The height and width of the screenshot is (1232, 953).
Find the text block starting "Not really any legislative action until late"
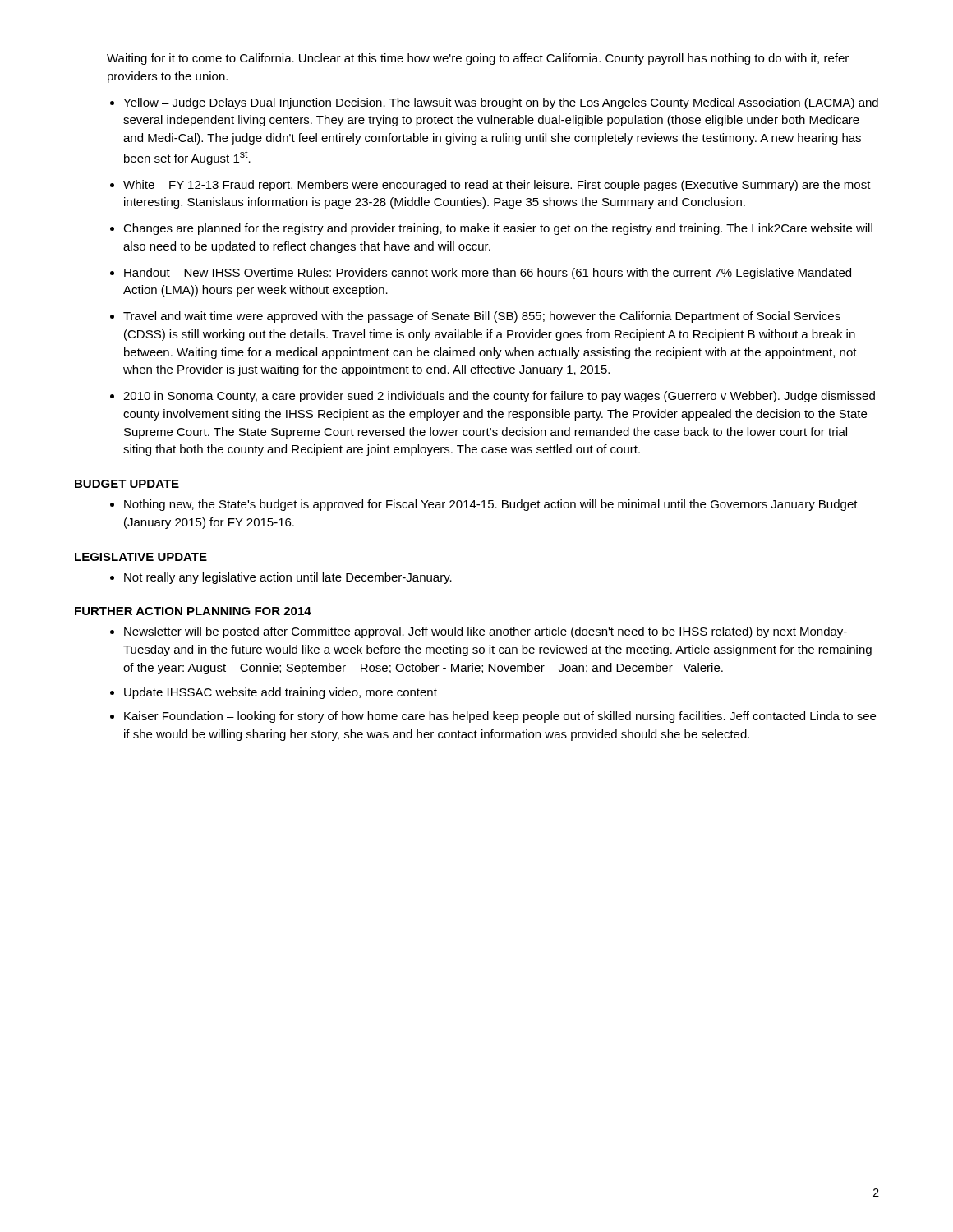pos(288,577)
